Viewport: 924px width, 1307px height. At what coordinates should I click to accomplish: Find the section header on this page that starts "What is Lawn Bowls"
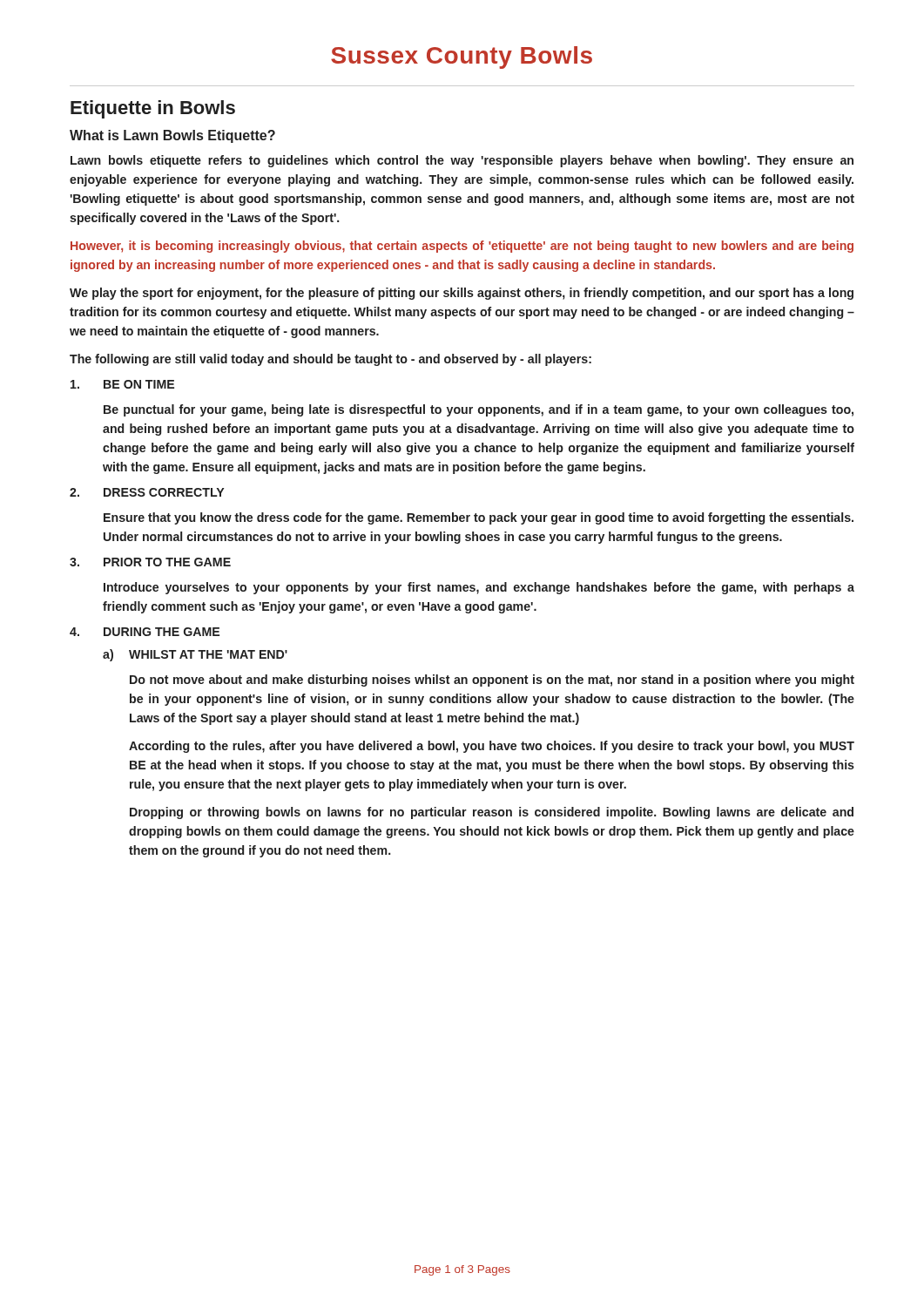point(172,136)
